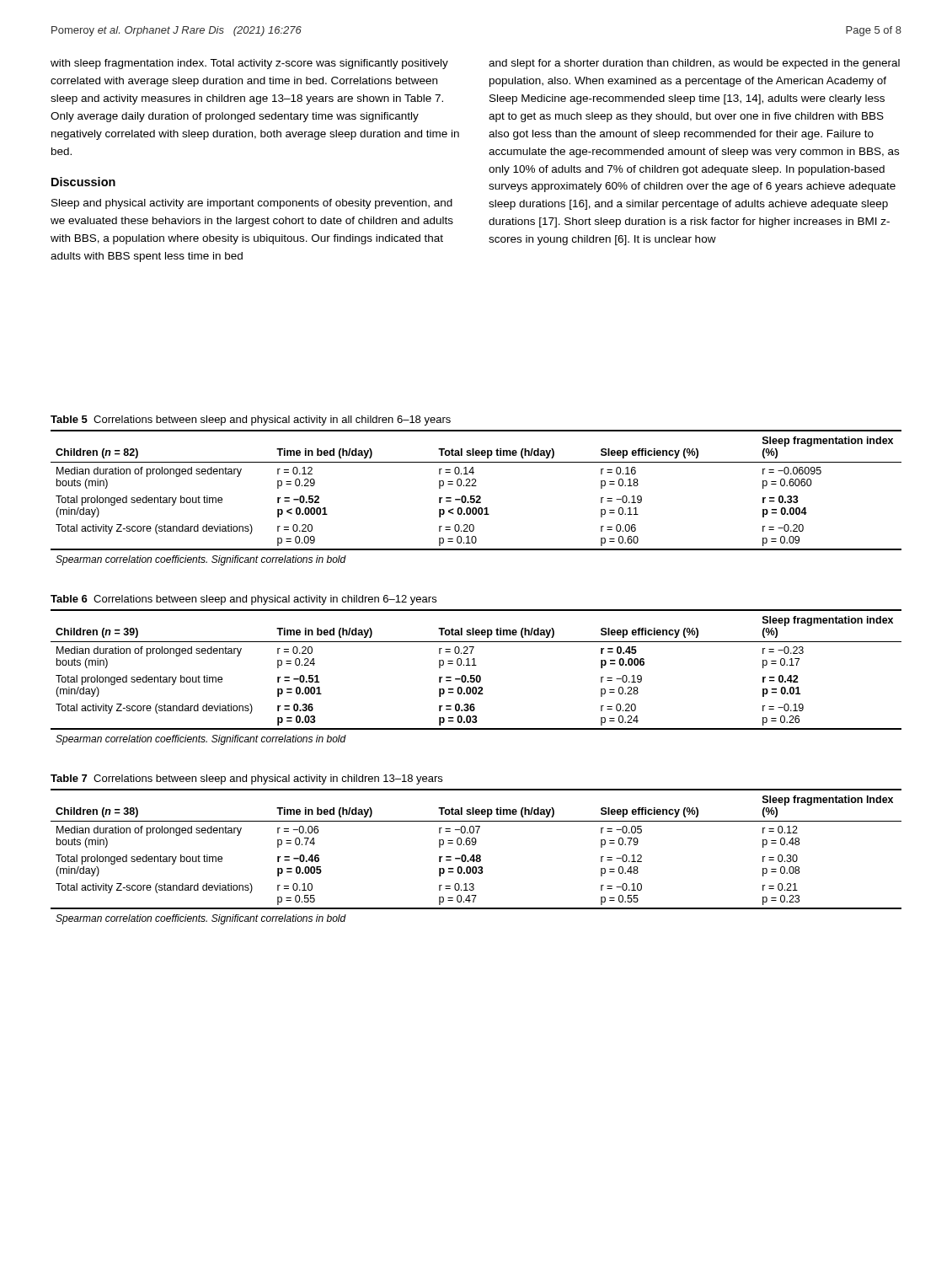Locate the table with the text "Sleep fragmentation Index (%)"
Screen dimensions: 1264x952
pyautogui.click(x=476, y=858)
